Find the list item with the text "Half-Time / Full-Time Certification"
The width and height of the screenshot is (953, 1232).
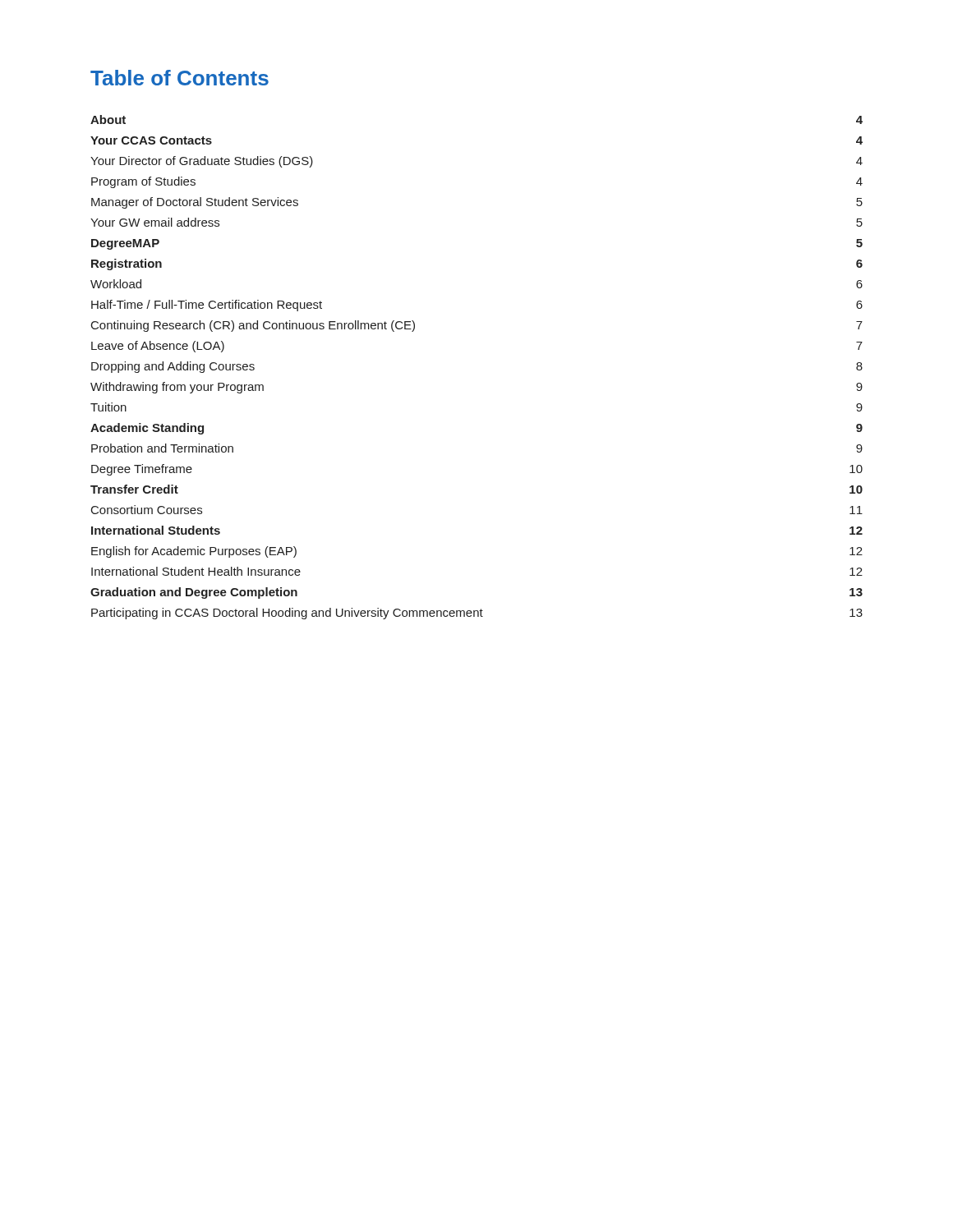tap(201, 305)
